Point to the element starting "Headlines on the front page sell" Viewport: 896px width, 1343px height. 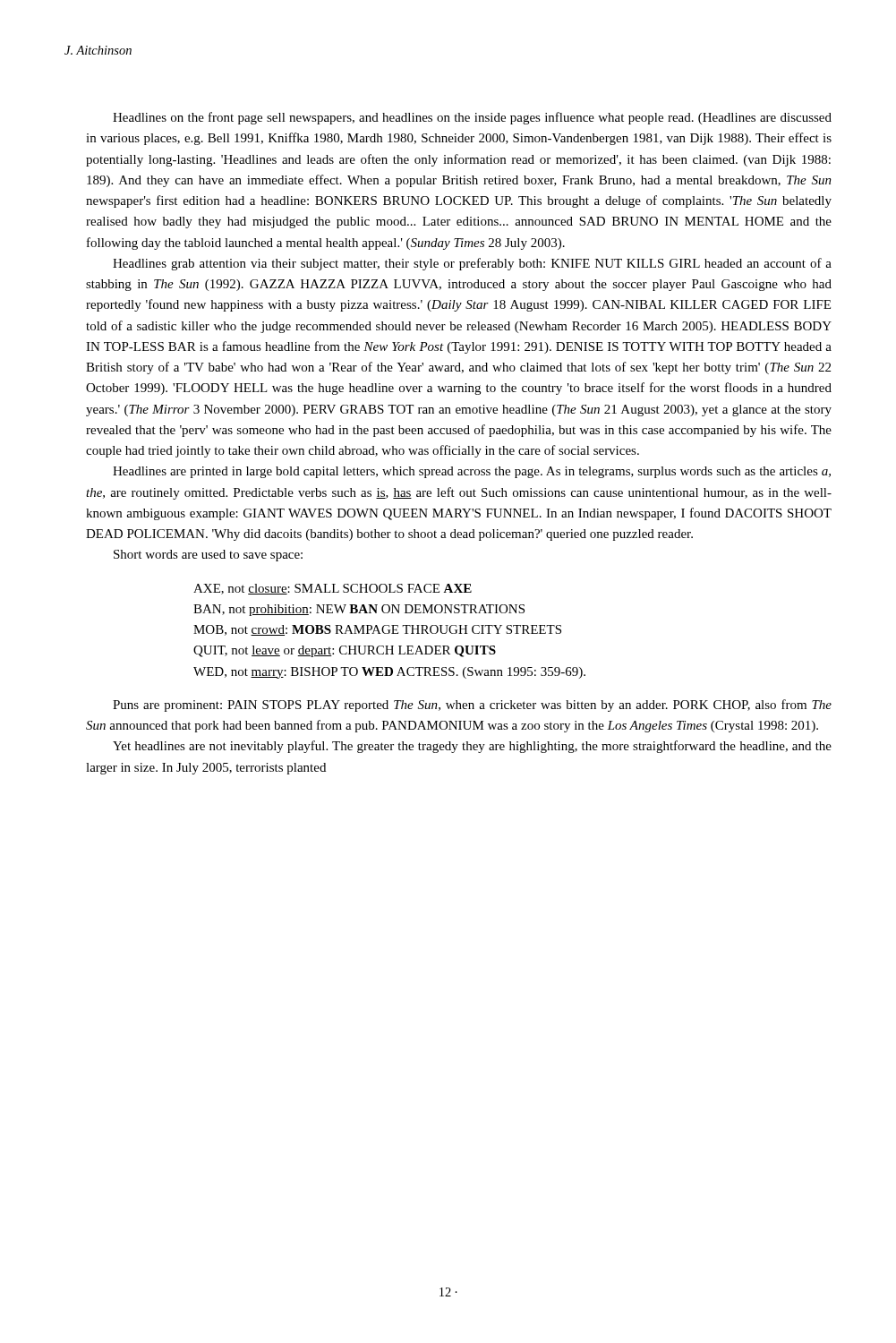click(x=459, y=443)
